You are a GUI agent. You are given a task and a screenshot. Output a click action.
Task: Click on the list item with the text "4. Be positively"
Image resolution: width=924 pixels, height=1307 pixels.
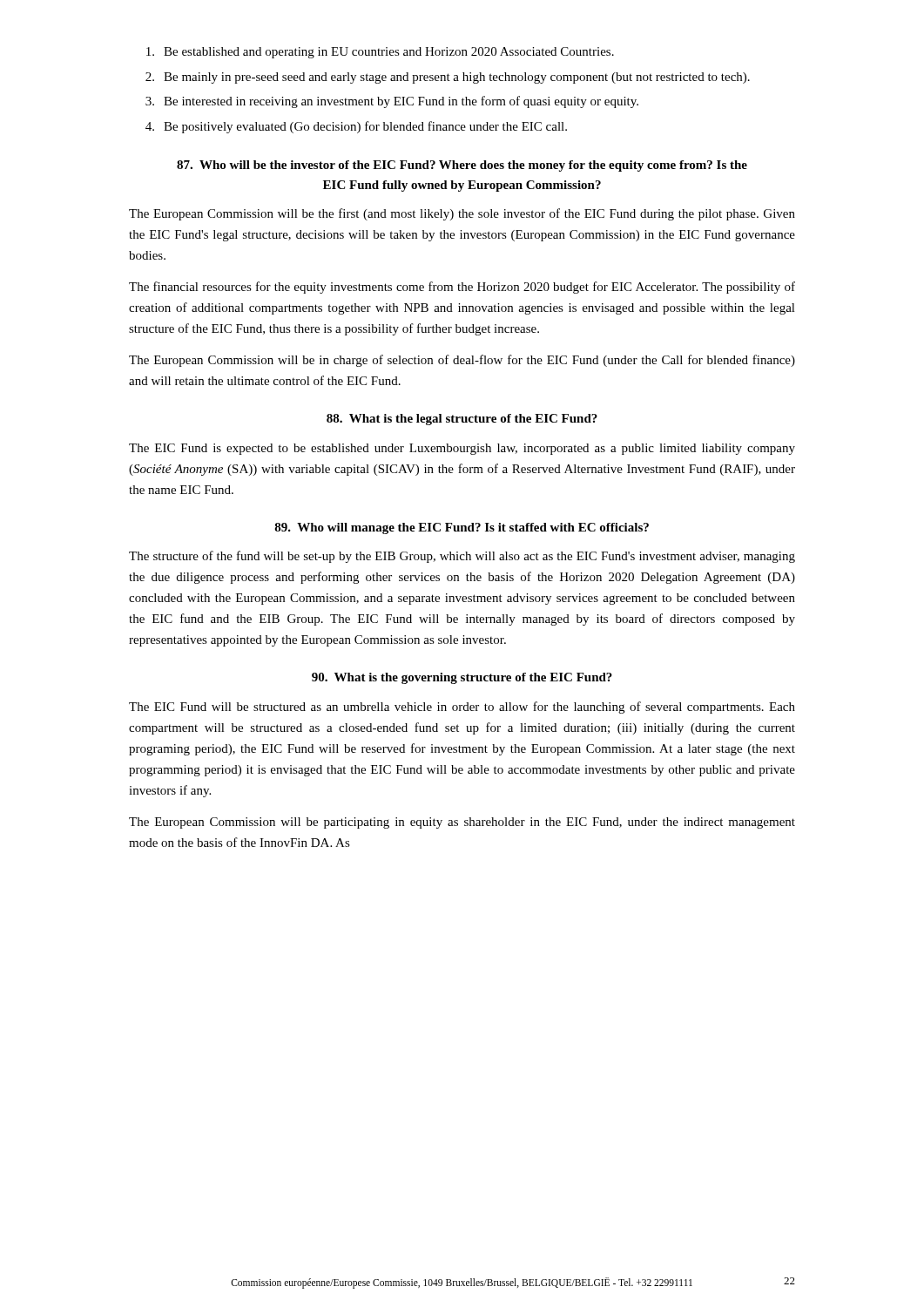462,126
